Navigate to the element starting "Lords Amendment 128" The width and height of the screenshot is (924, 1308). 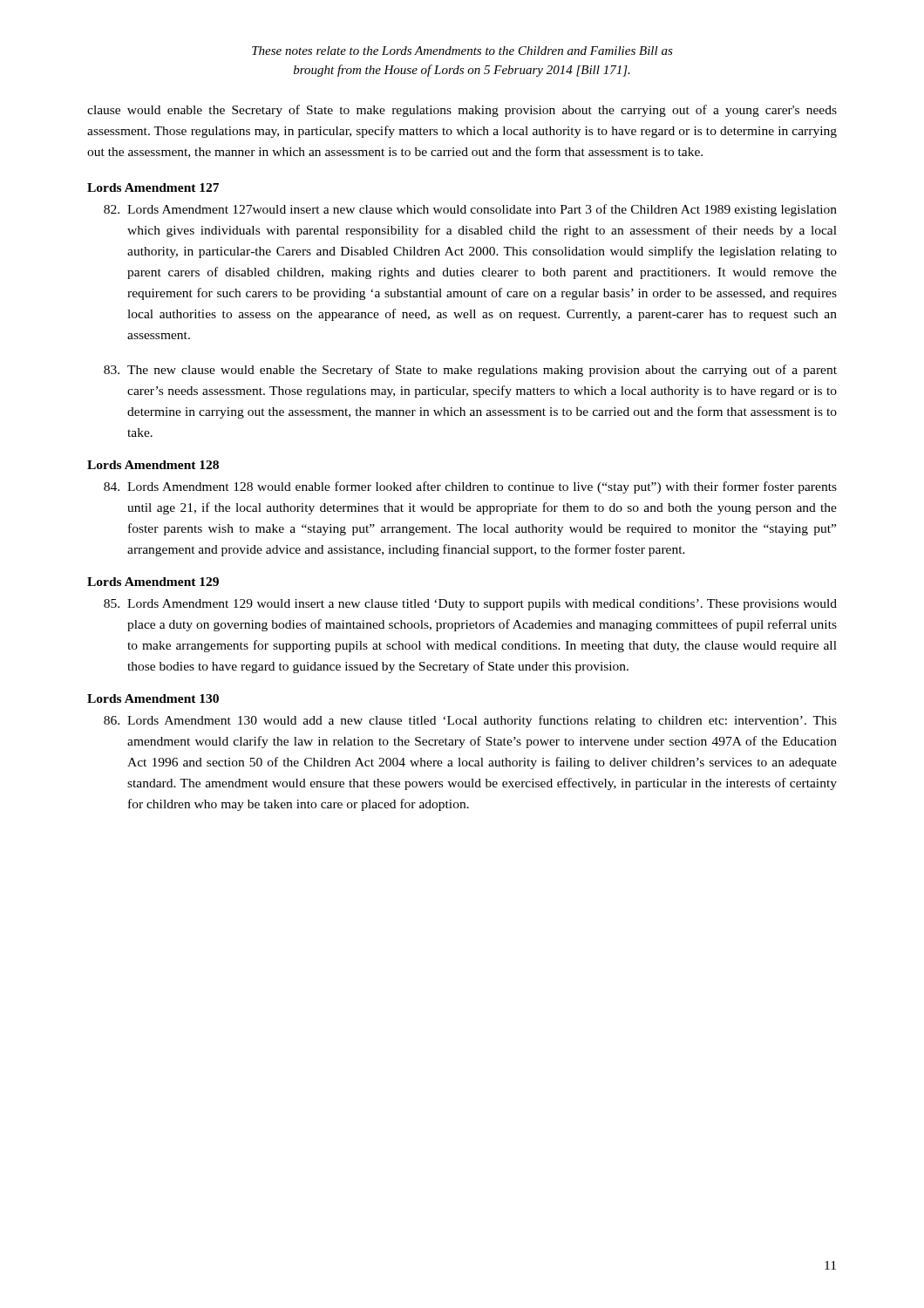click(153, 464)
